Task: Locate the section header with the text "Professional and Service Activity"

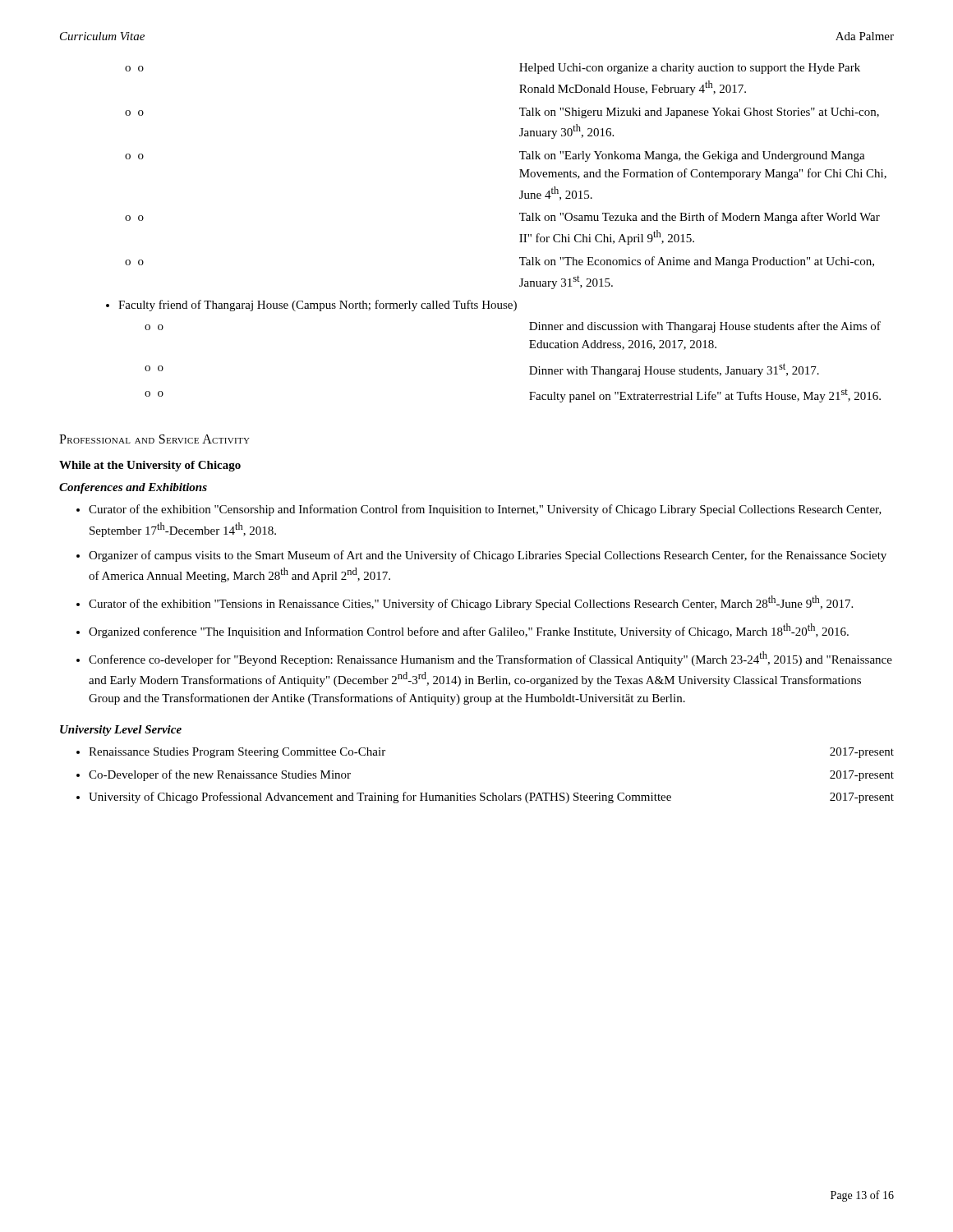Action: (x=155, y=439)
